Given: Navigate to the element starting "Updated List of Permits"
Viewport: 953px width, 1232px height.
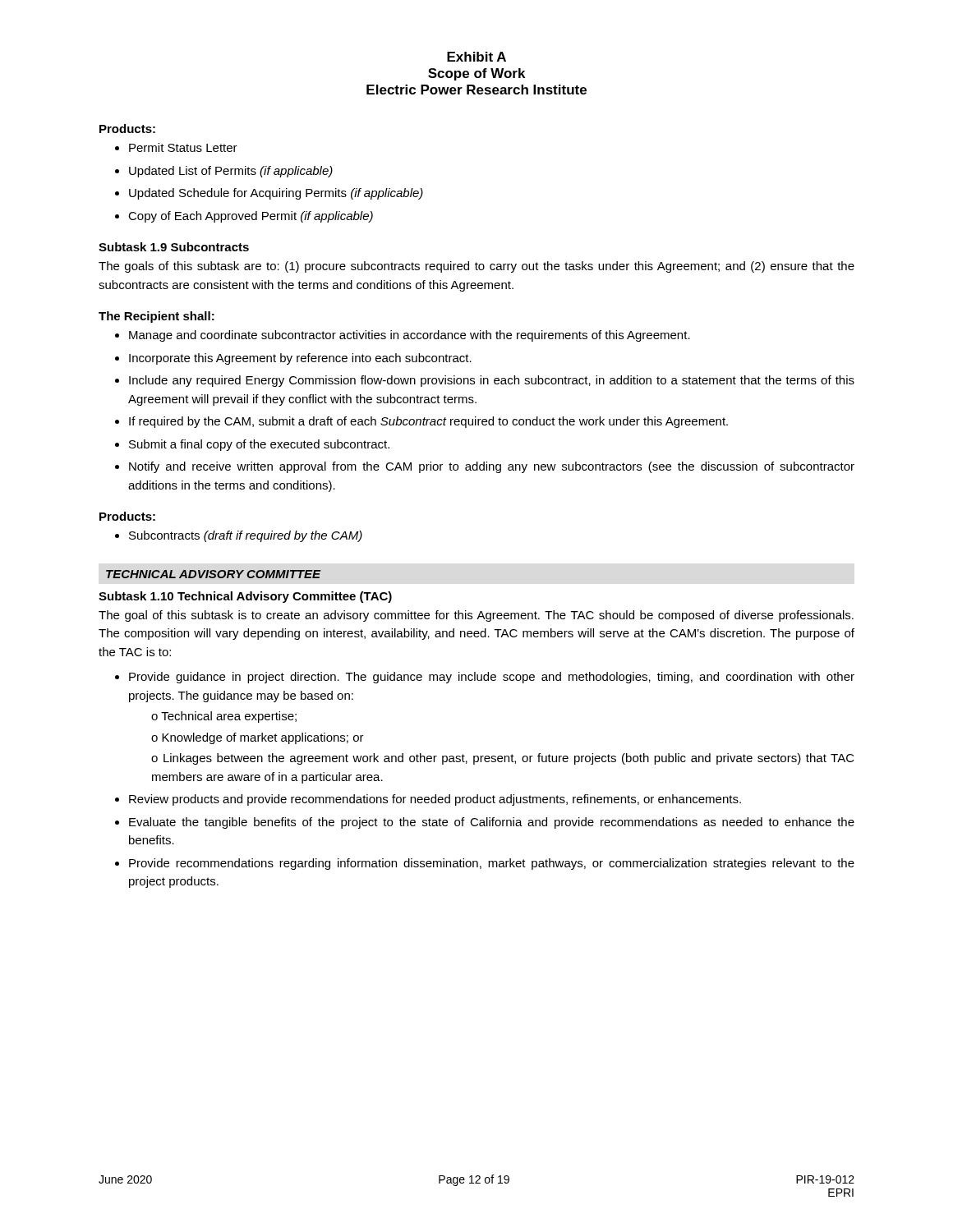Looking at the screenshot, I should [231, 170].
